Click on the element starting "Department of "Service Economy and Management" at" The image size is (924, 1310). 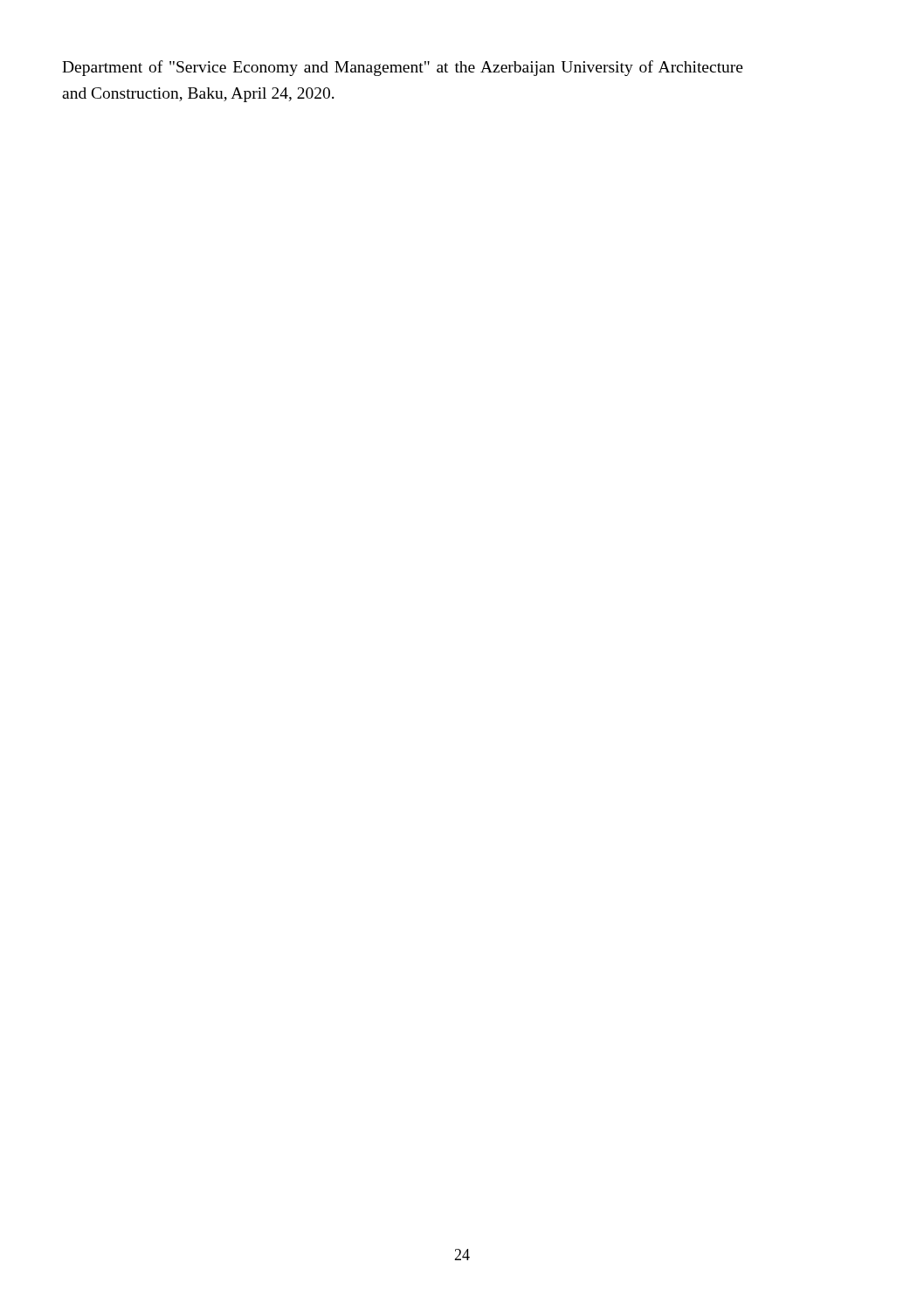point(403,80)
